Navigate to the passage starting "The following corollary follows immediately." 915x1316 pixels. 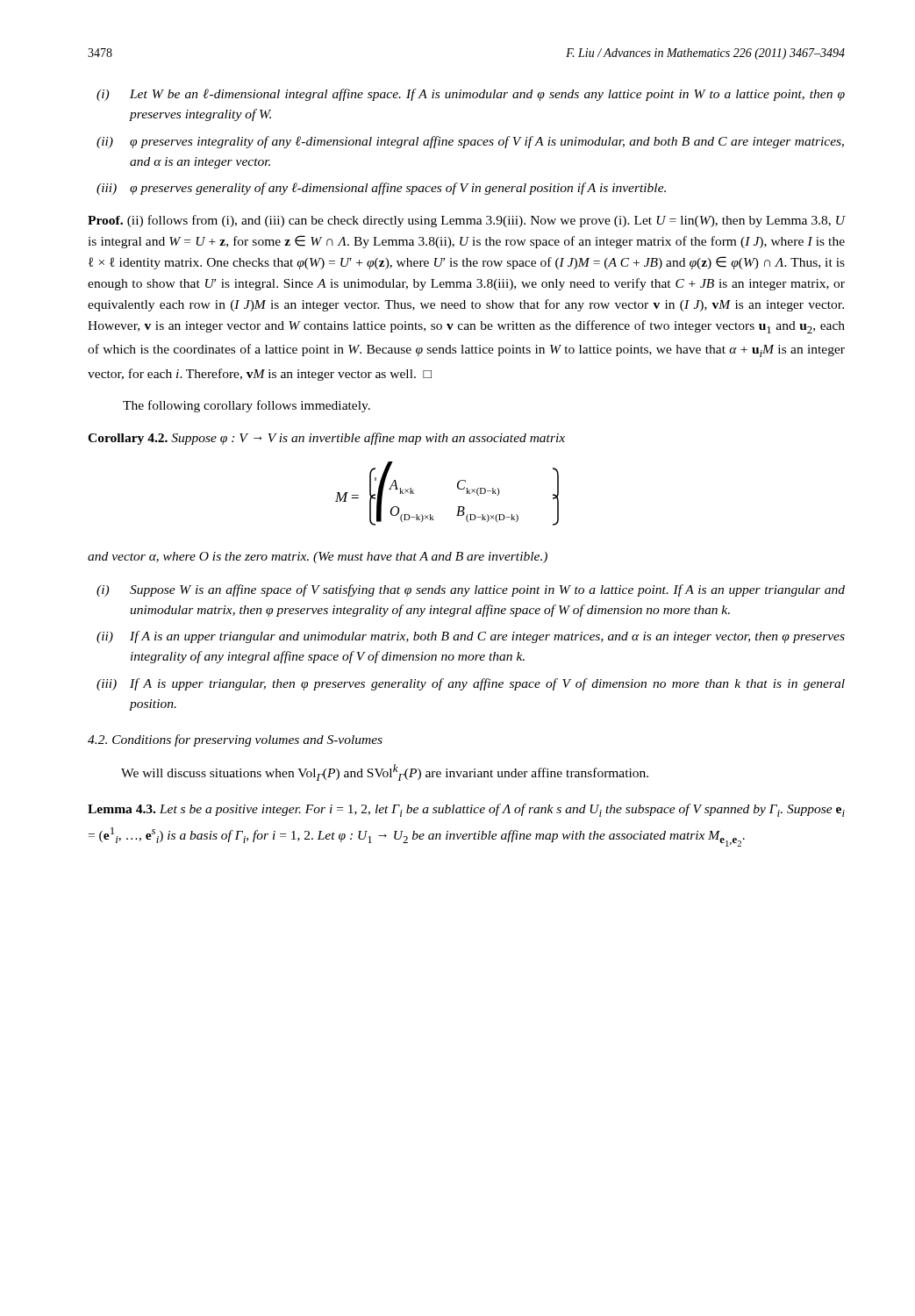pyautogui.click(x=247, y=404)
